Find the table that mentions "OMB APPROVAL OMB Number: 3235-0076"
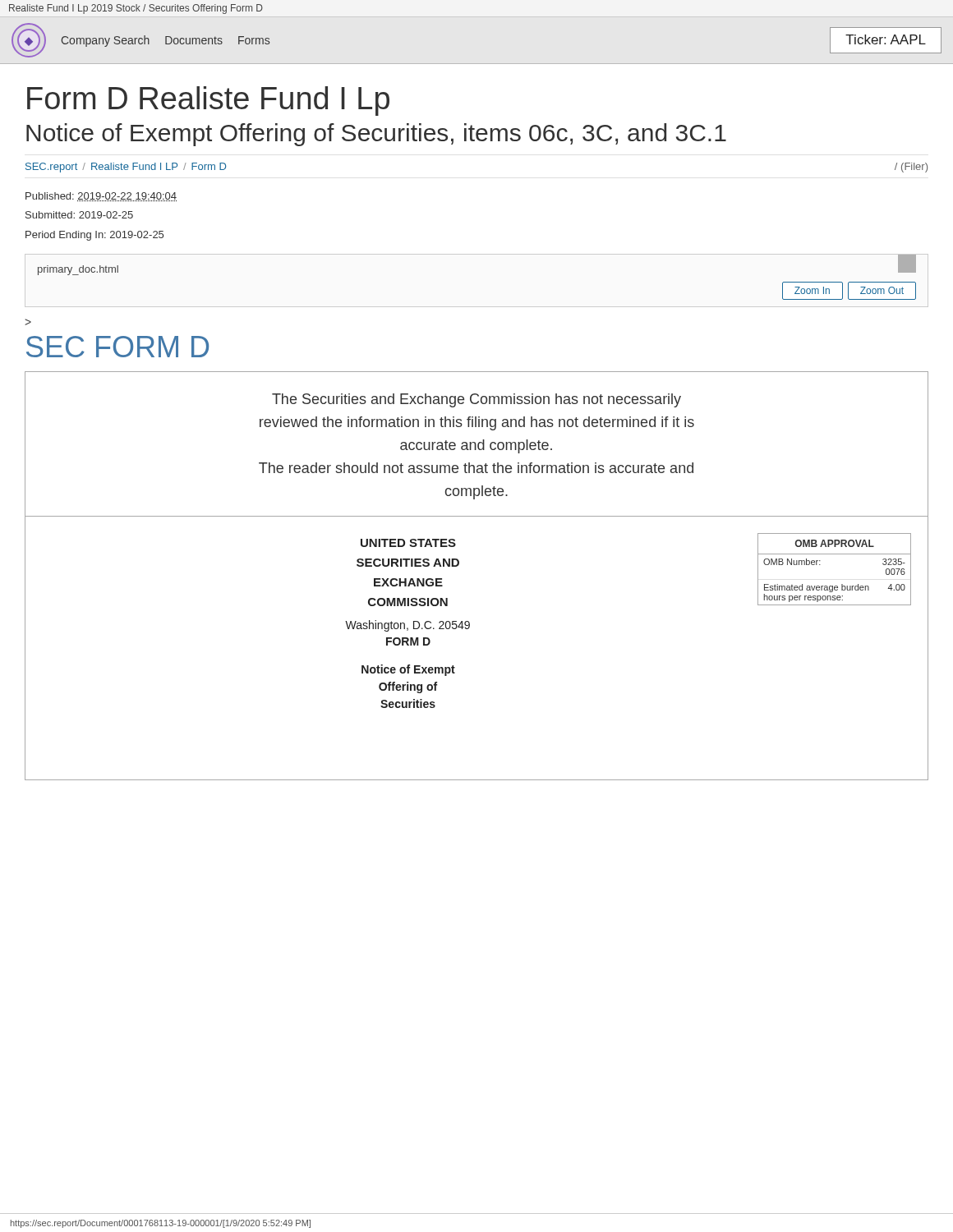The image size is (953, 1232). [834, 569]
